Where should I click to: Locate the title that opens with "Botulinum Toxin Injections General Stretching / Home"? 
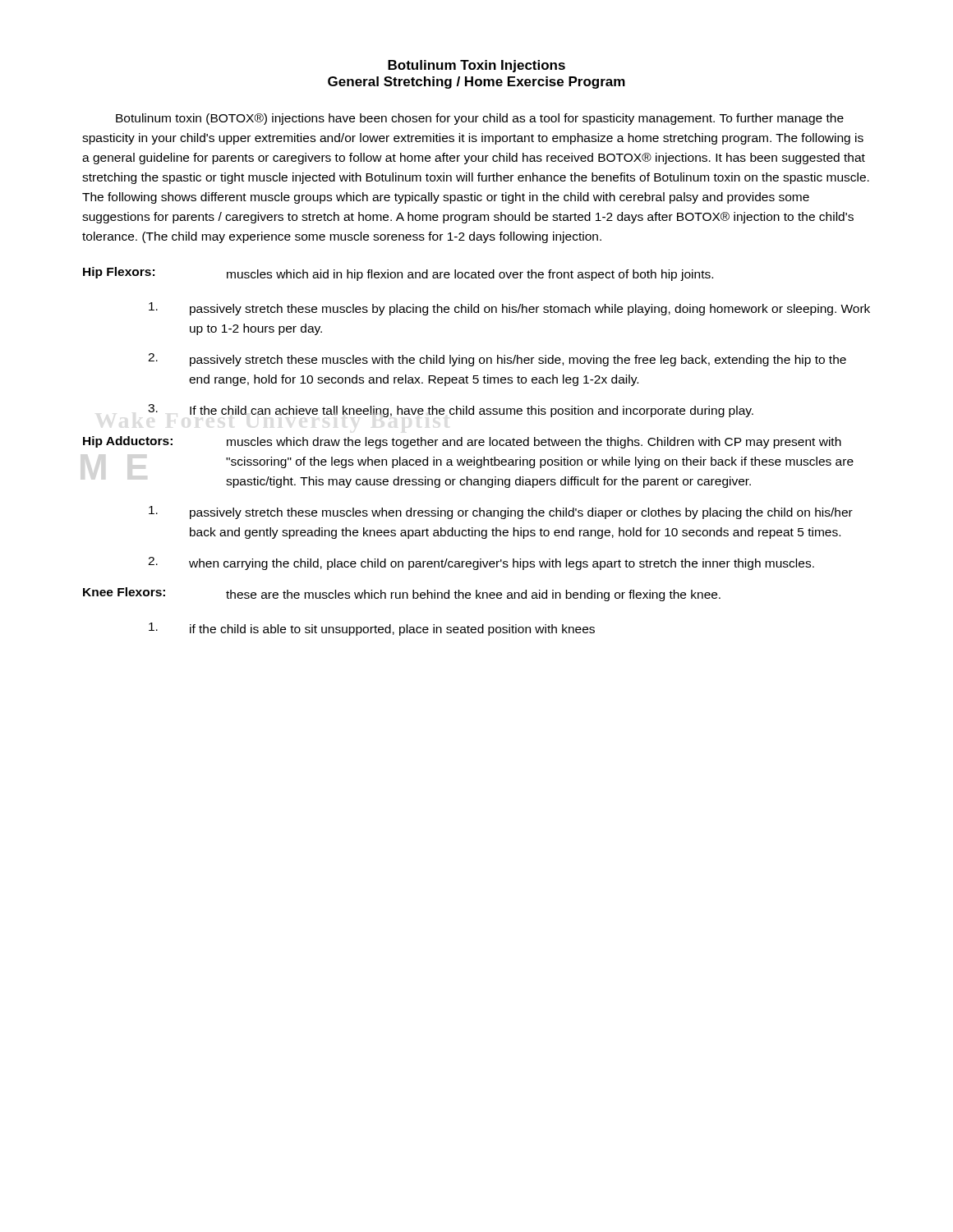(x=476, y=74)
